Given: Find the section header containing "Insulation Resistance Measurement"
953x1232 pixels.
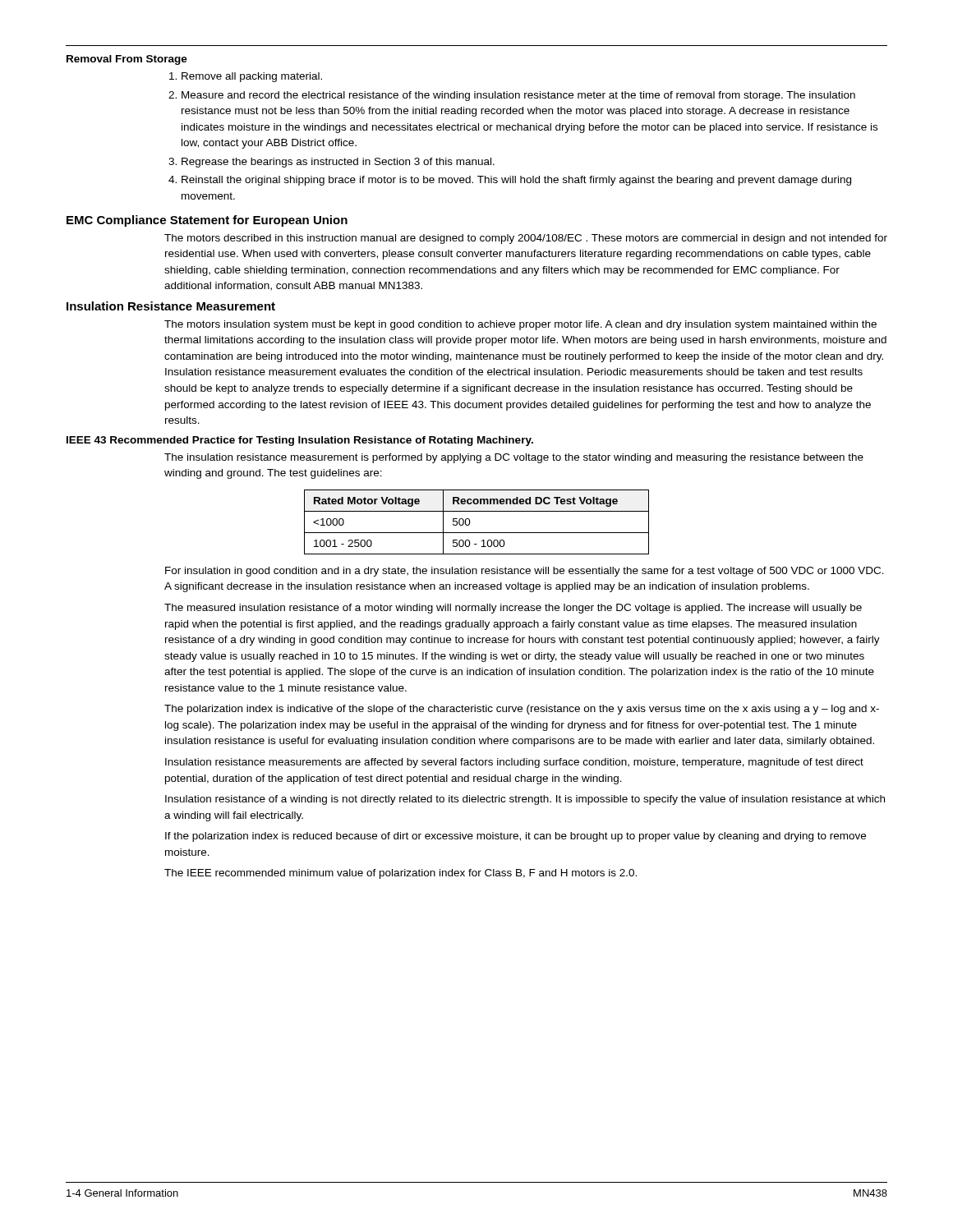Looking at the screenshot, I should click(x=171, y=306).
